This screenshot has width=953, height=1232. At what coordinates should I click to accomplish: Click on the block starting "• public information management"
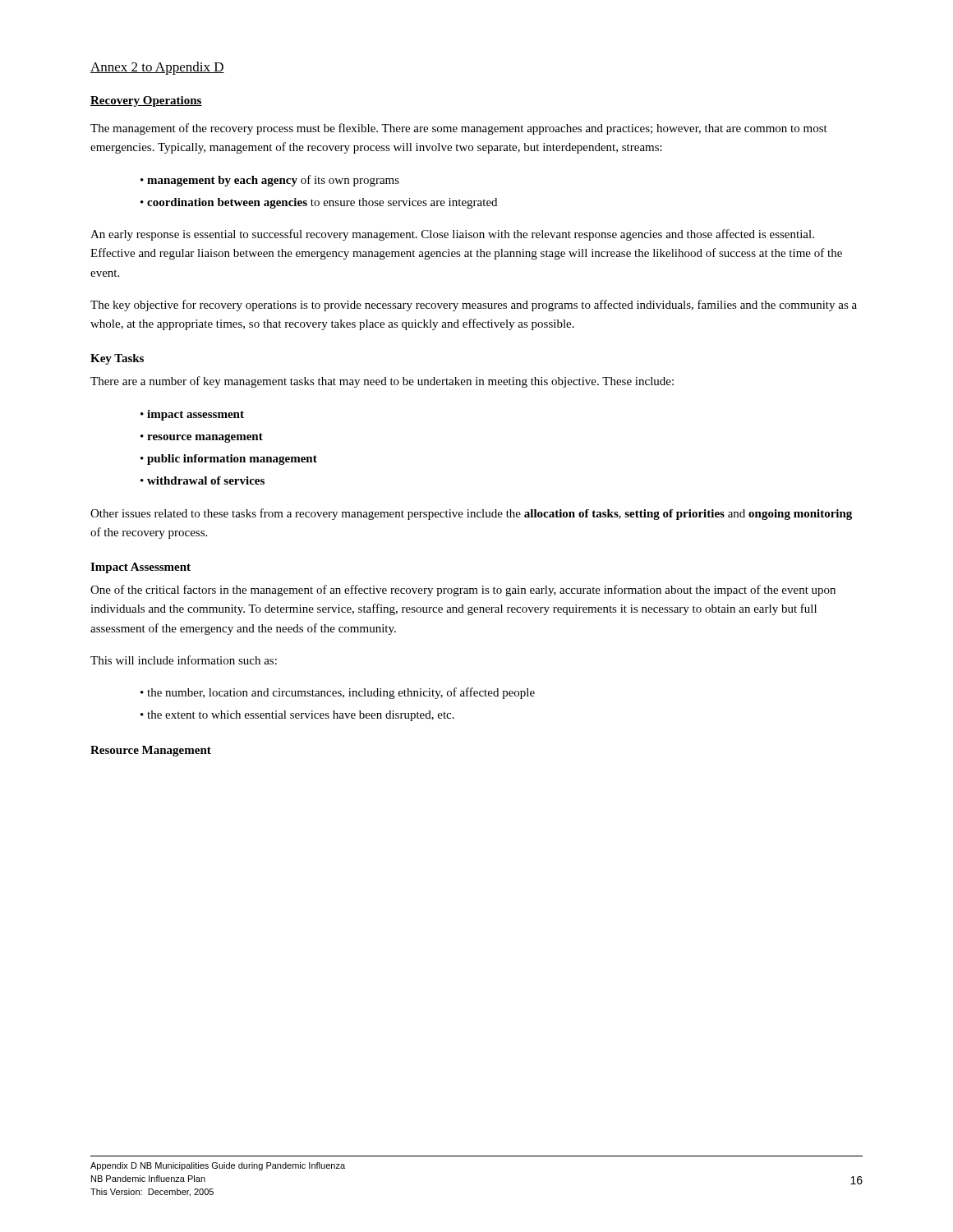228,458
